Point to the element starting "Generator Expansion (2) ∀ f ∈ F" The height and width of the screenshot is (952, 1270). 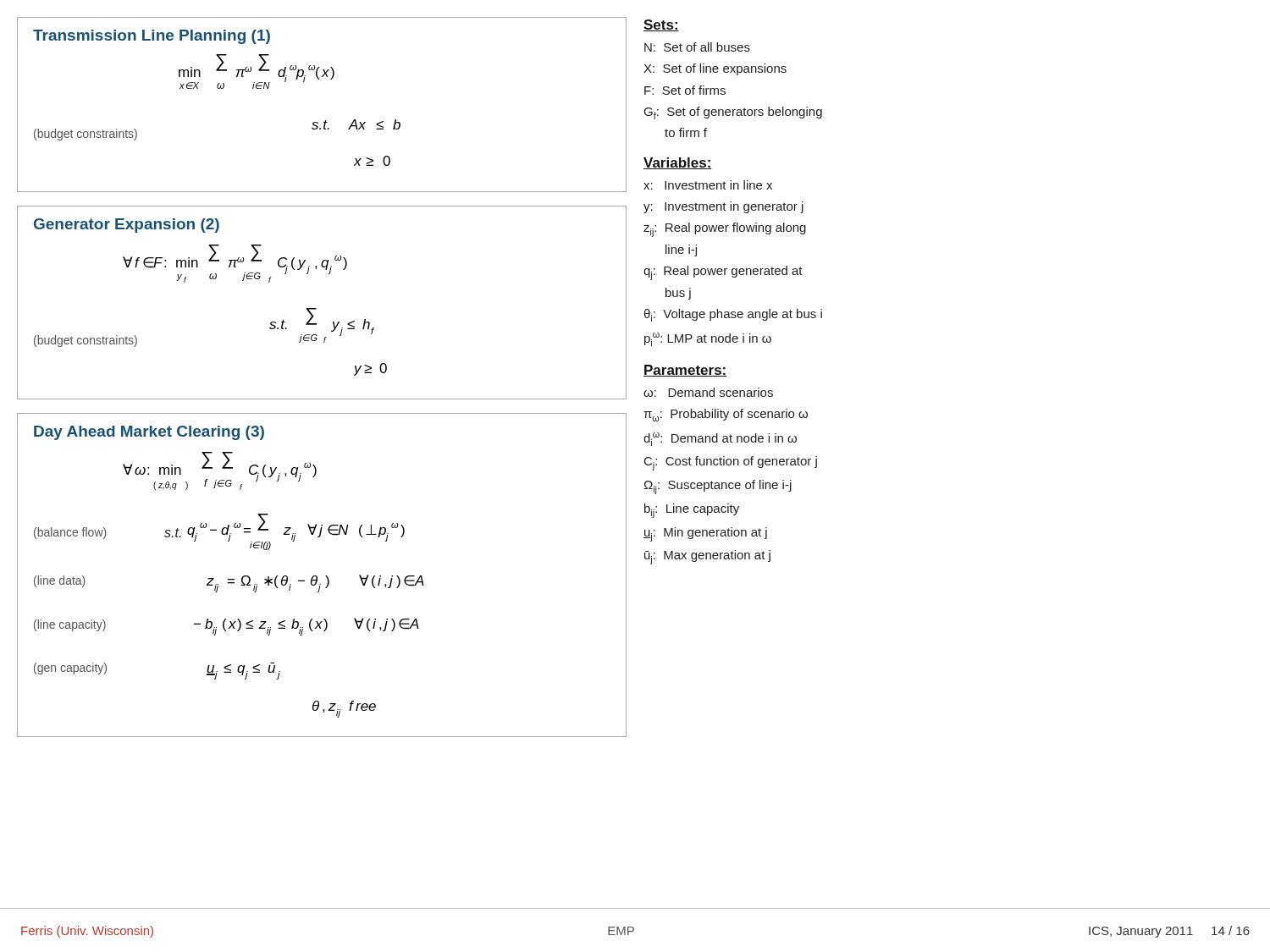point(322,301)
